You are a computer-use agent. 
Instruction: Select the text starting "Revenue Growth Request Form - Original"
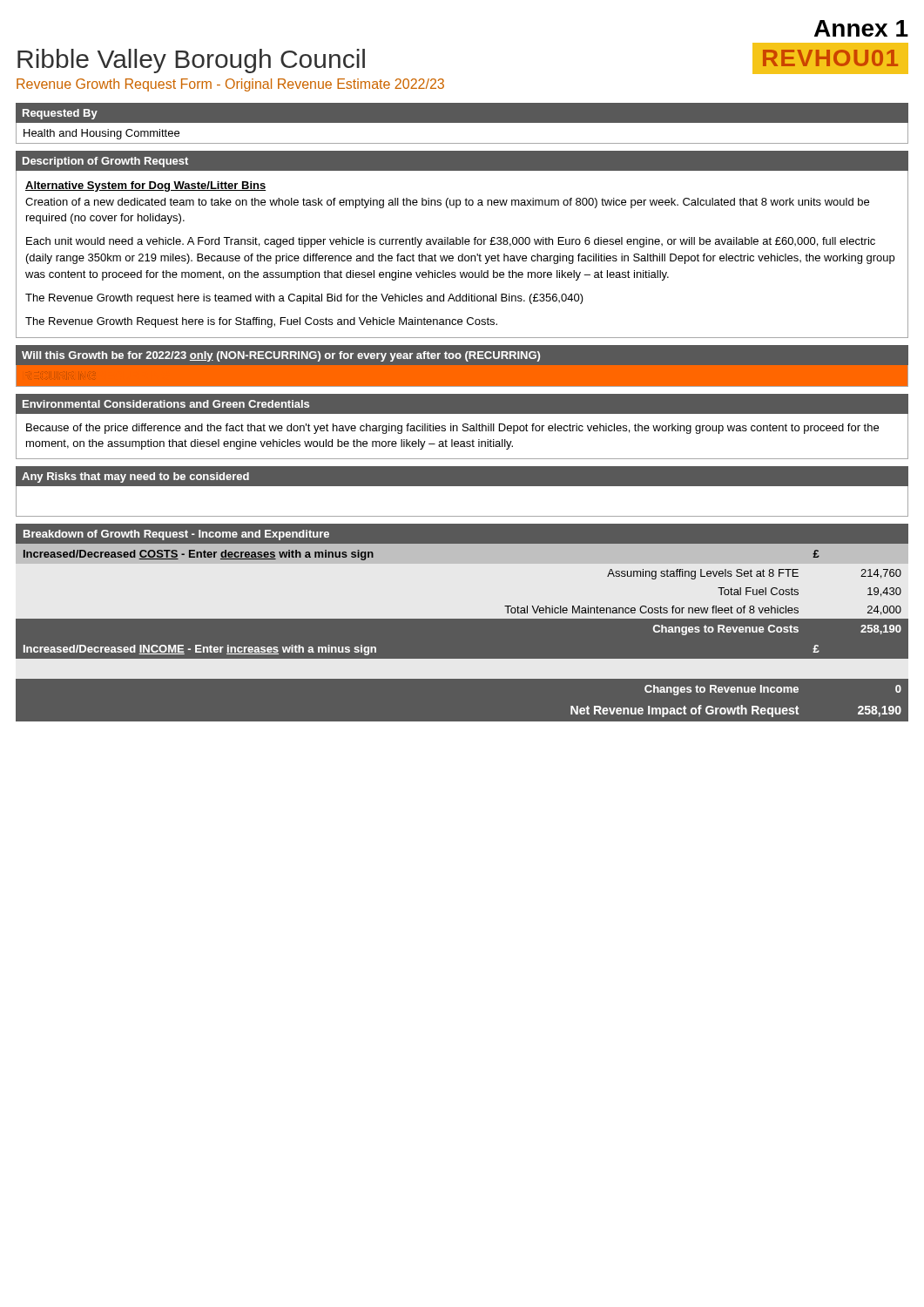coord(230,84)
